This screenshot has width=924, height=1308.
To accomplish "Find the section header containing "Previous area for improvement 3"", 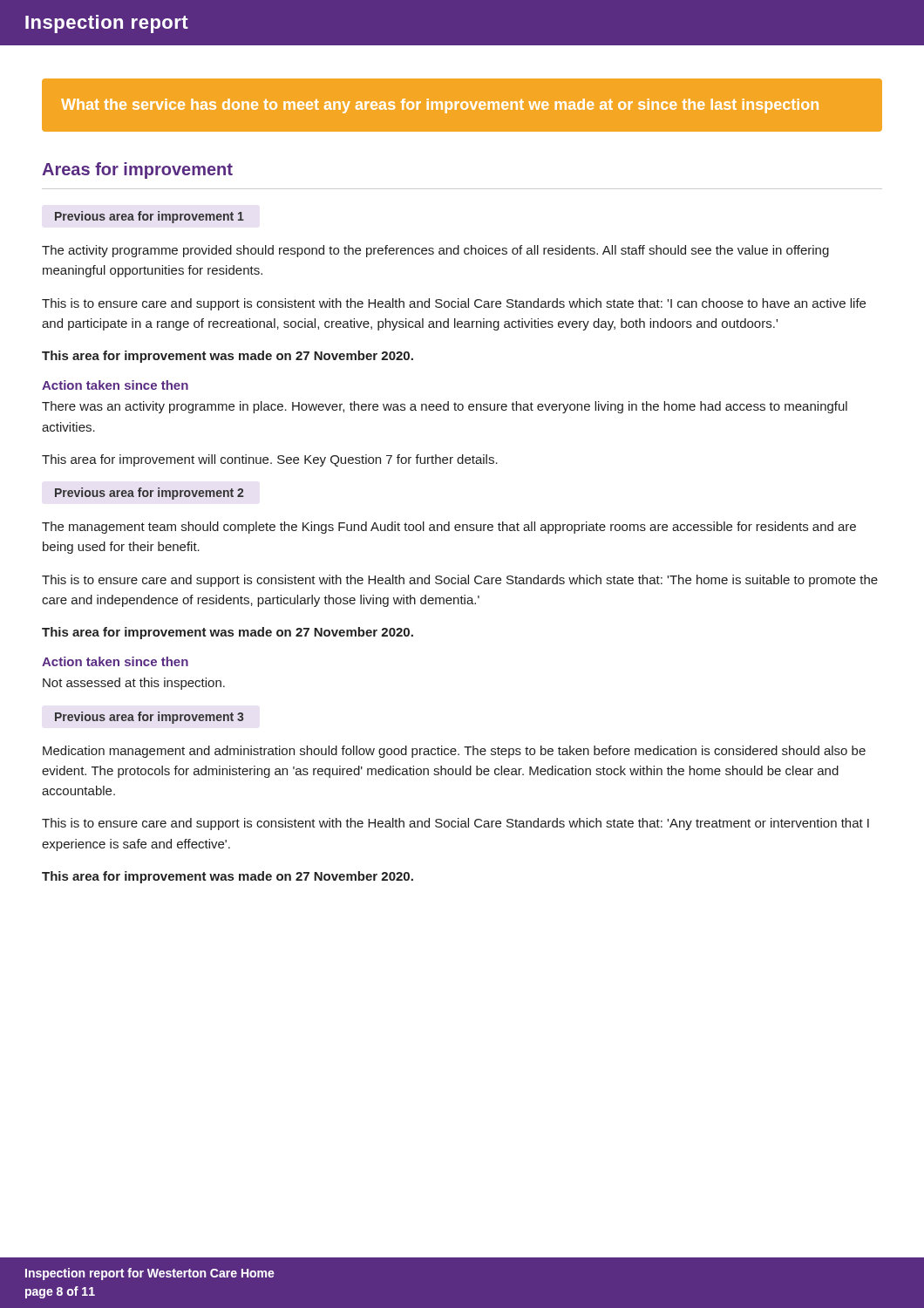I will [x=149, y=717].
